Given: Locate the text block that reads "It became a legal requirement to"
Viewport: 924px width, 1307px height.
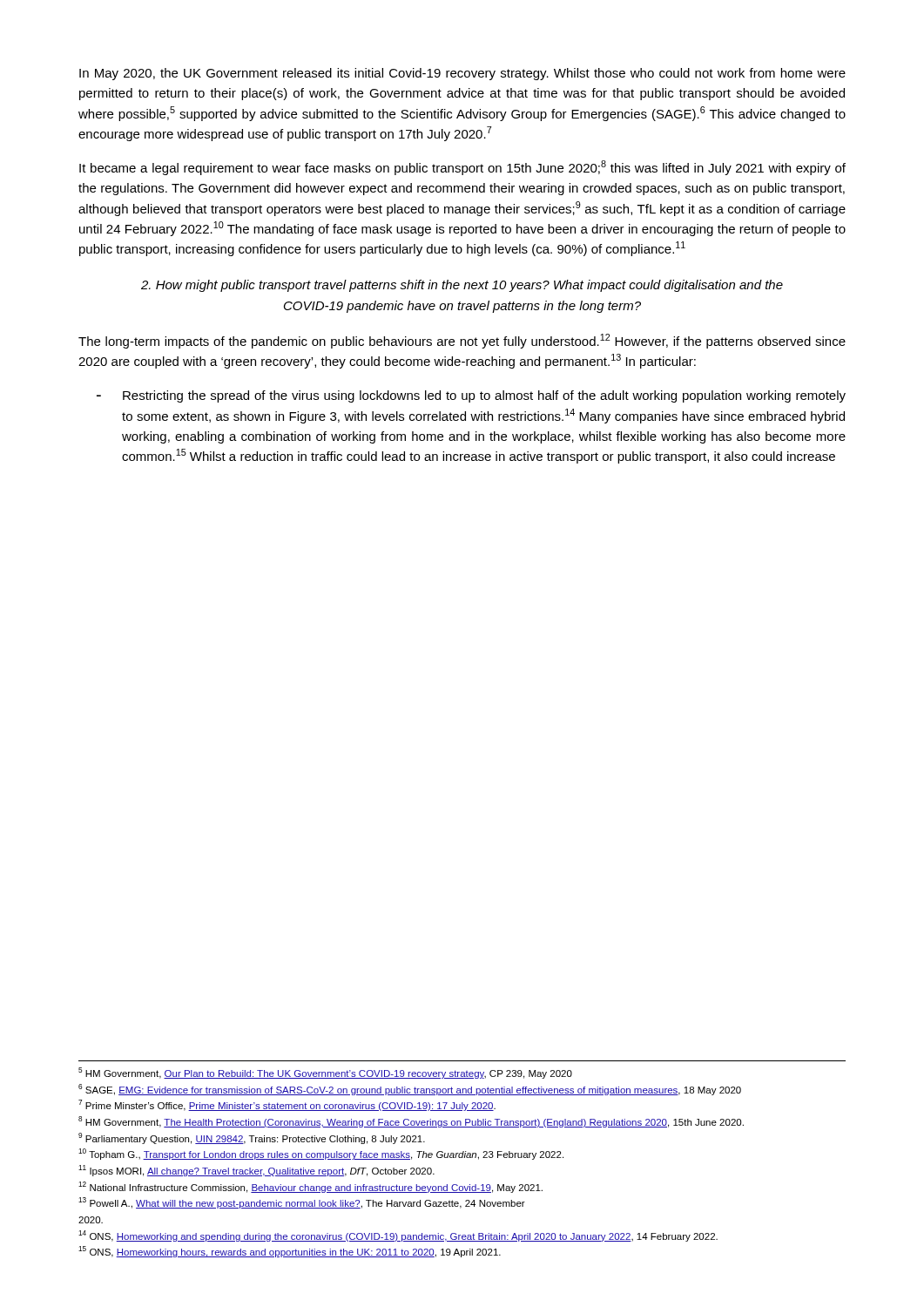Looking at the screenshot, I should point(462,208).
